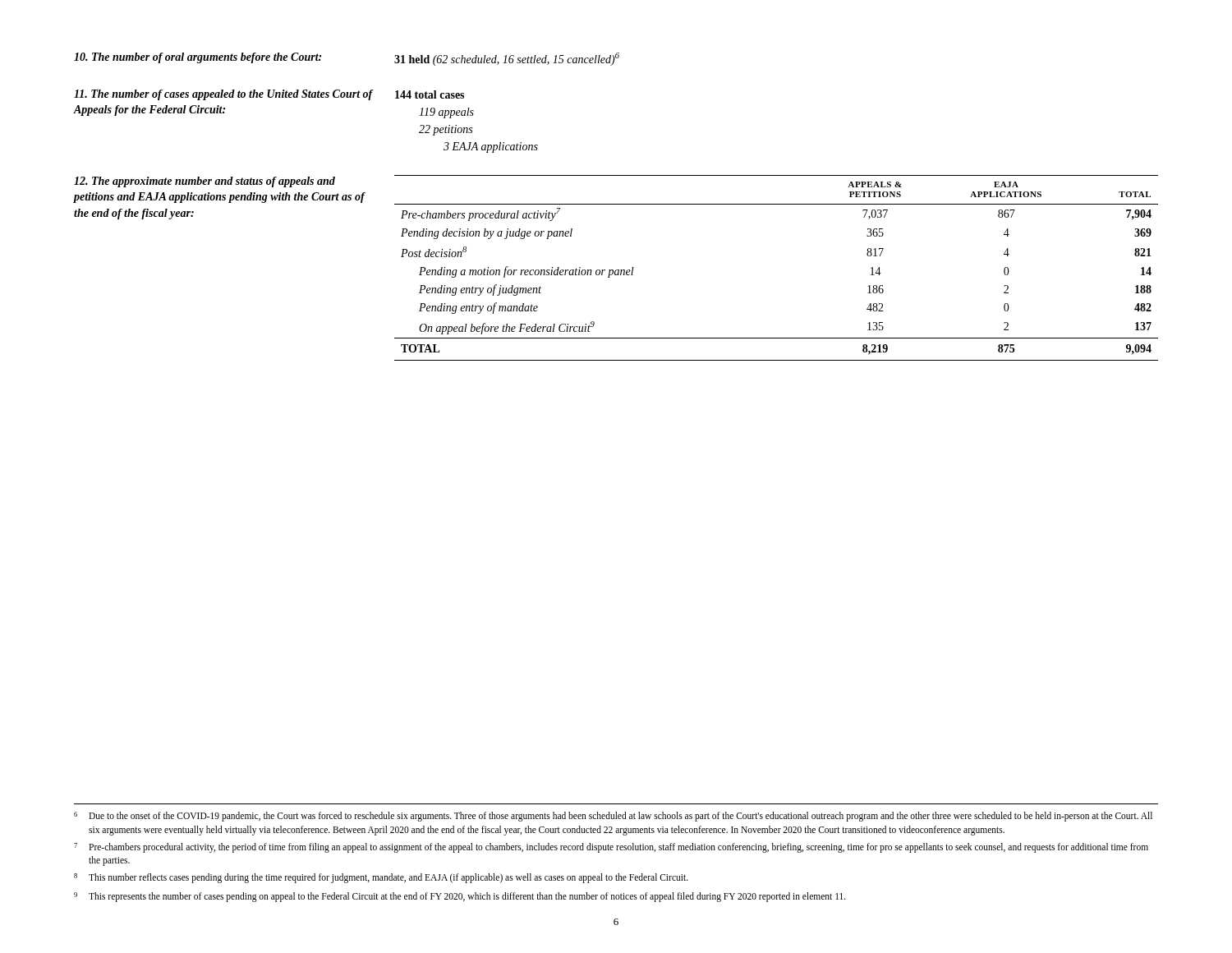Point to the block beginning "11. The number of cases appealed to the"
The image size is (1232, 953).
[x=223, y=102]
